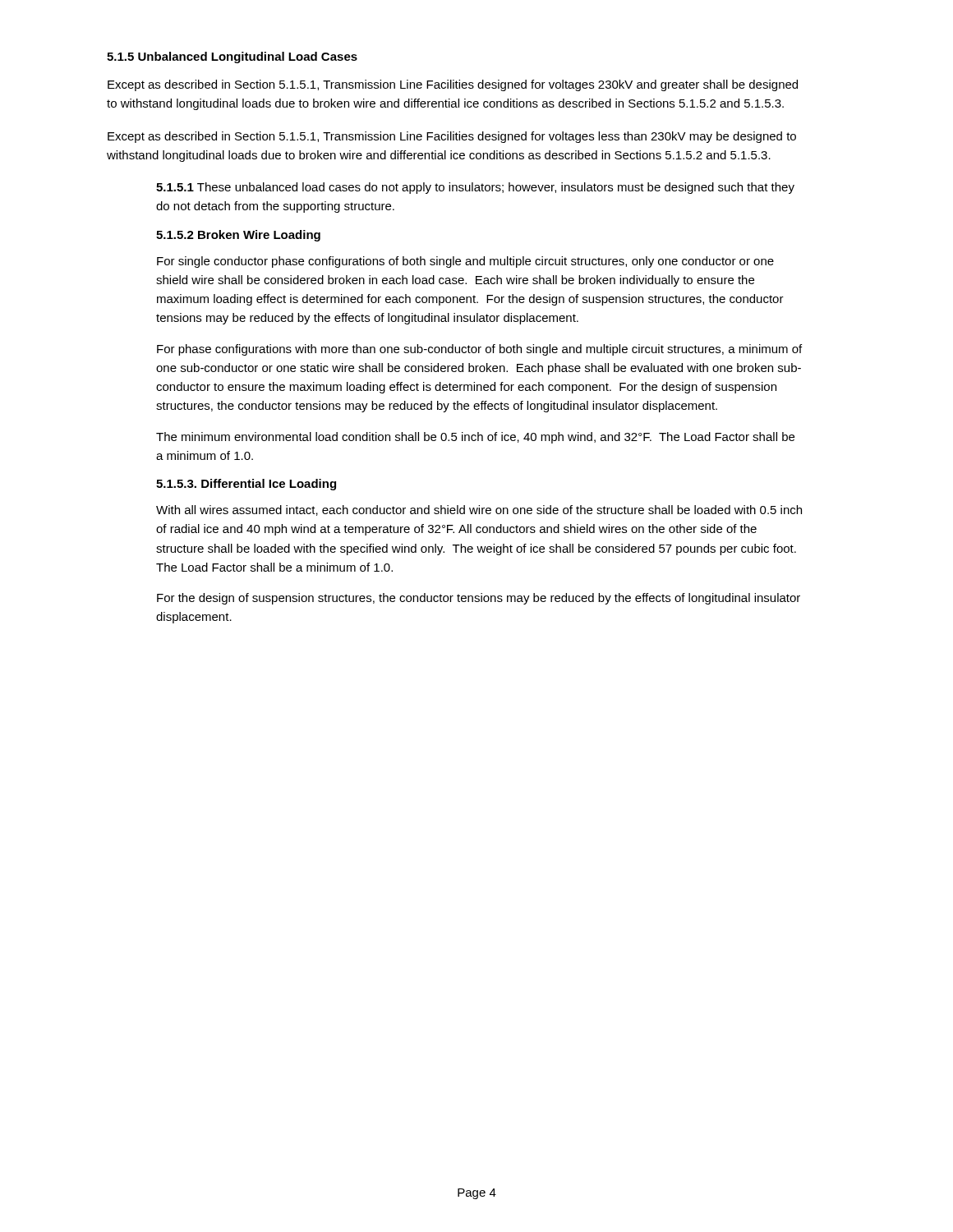Find the passage starting "For the design of suspension structures, the"

coord(478,607)
